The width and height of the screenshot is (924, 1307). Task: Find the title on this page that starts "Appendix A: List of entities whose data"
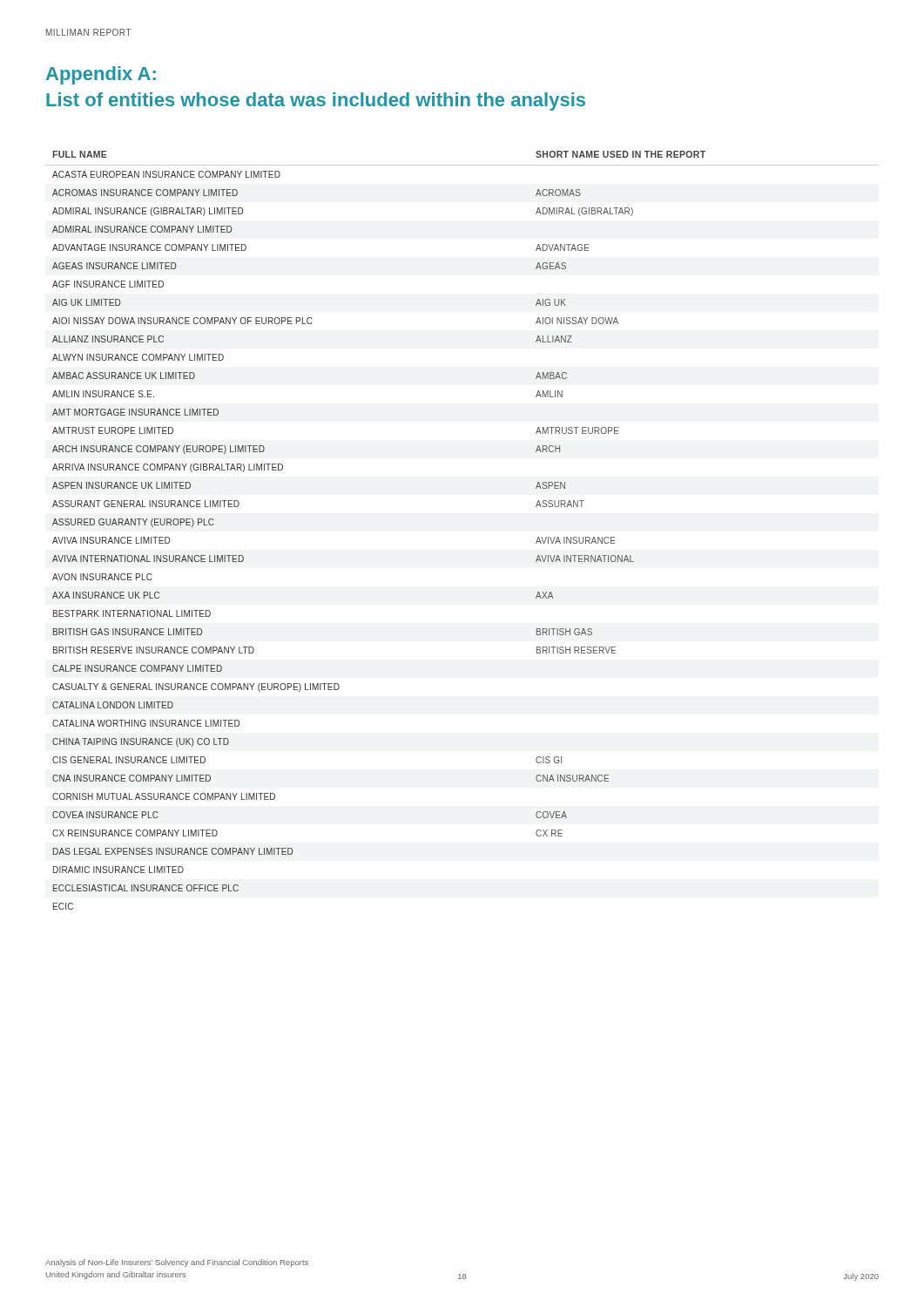tap(316, 87)
